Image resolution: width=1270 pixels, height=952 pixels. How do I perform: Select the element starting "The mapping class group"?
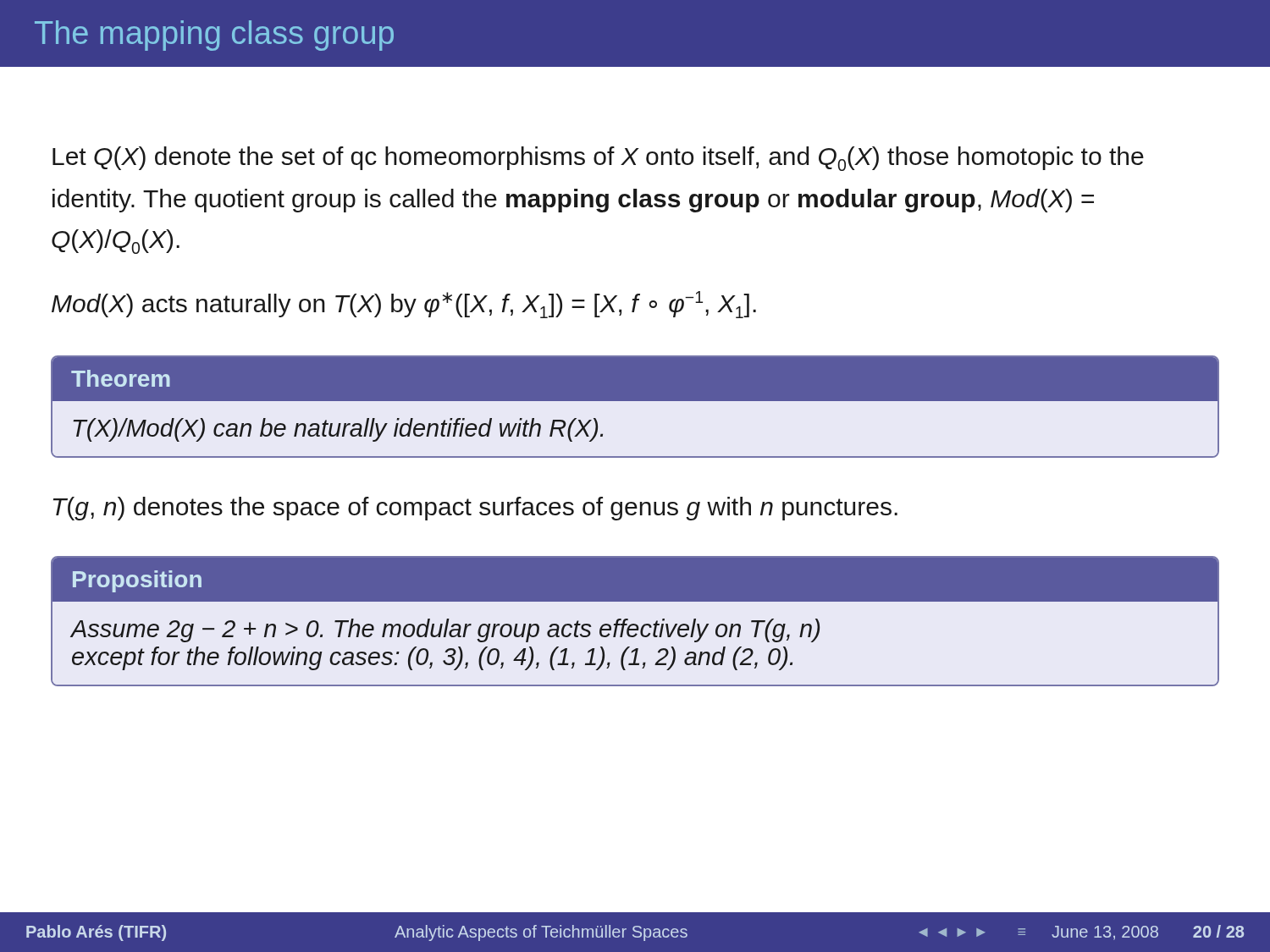tap(215, 33)
